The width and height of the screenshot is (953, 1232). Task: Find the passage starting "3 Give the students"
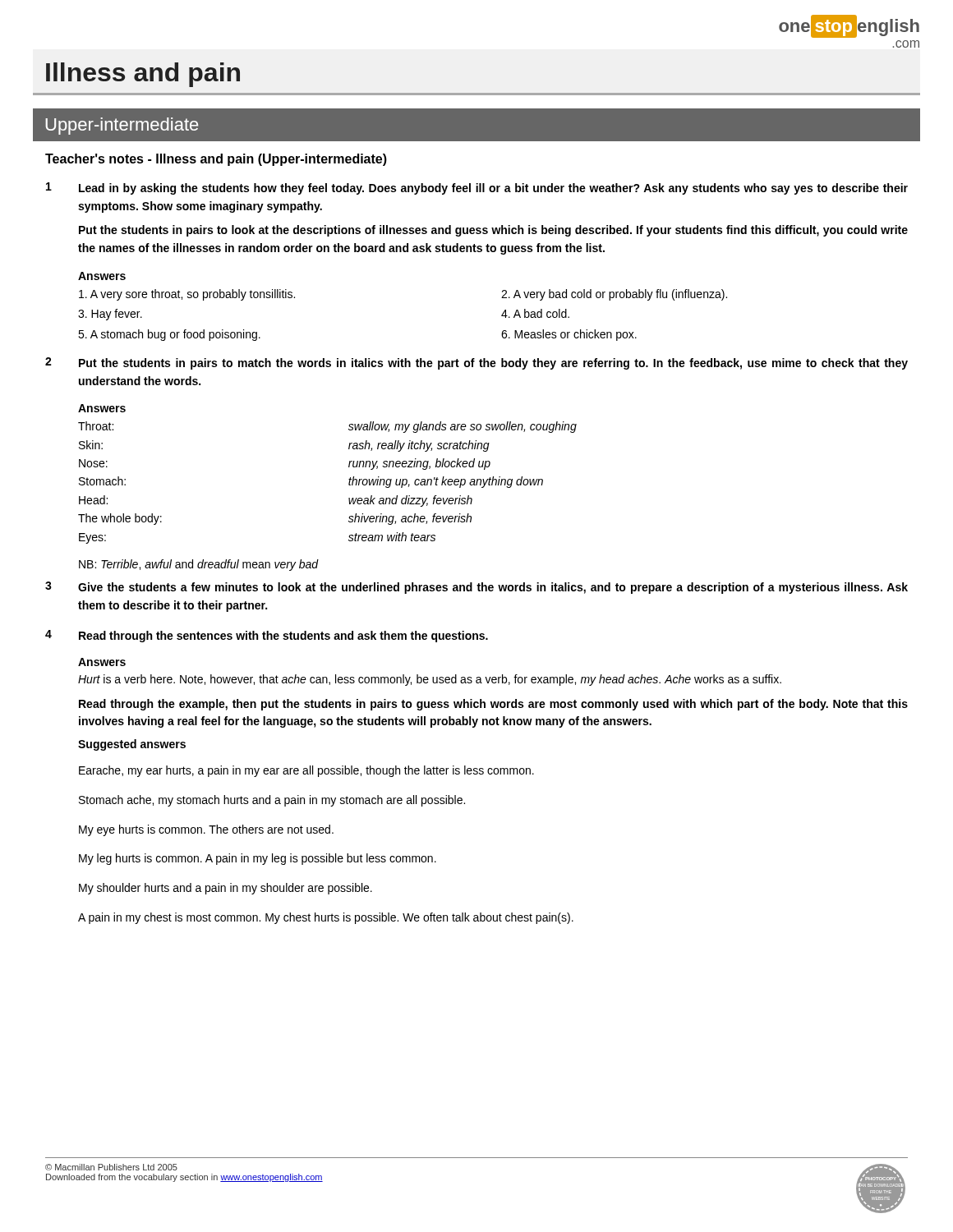[x=476, y=600]
